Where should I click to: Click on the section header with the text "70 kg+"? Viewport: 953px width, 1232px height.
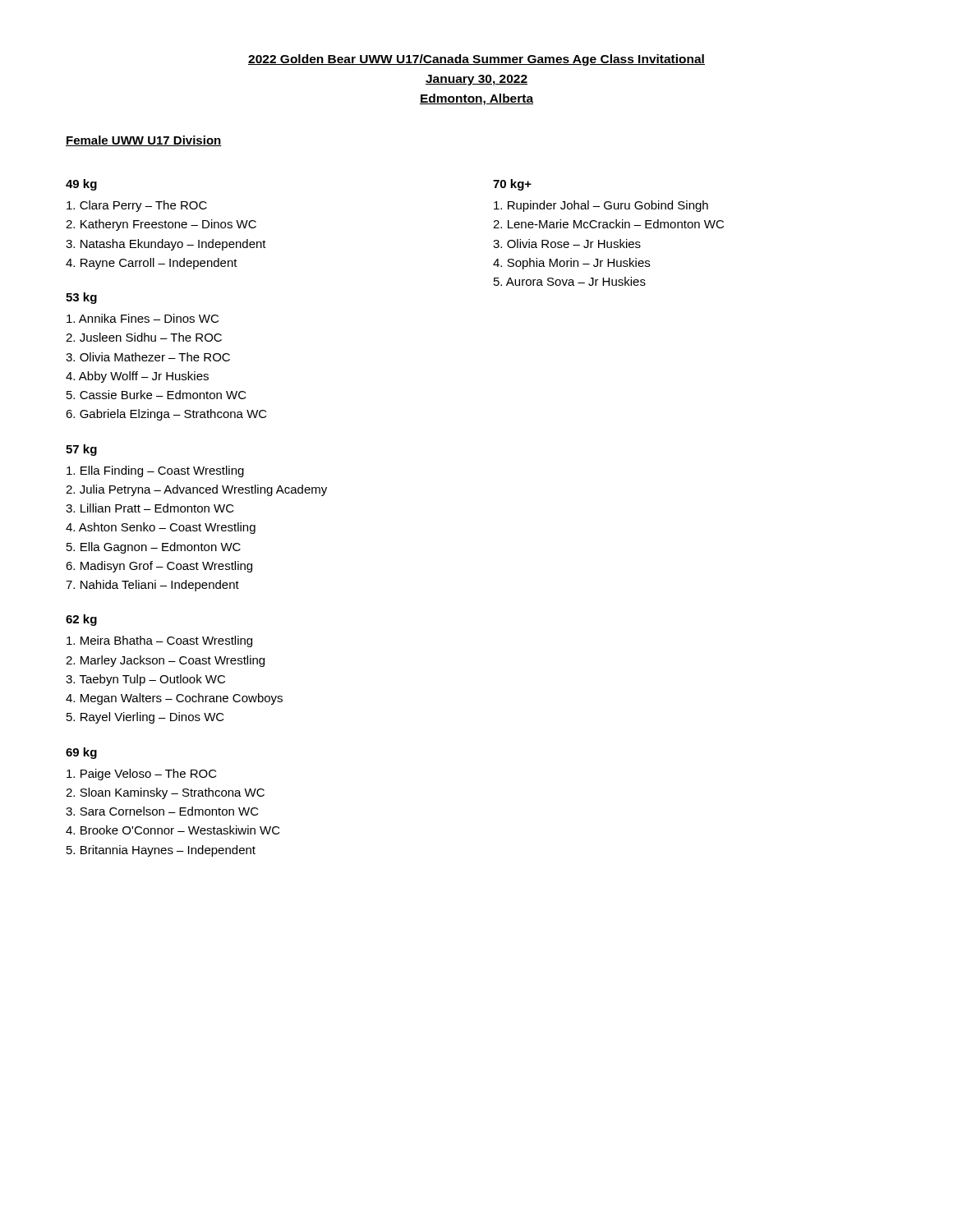[512, 184]
